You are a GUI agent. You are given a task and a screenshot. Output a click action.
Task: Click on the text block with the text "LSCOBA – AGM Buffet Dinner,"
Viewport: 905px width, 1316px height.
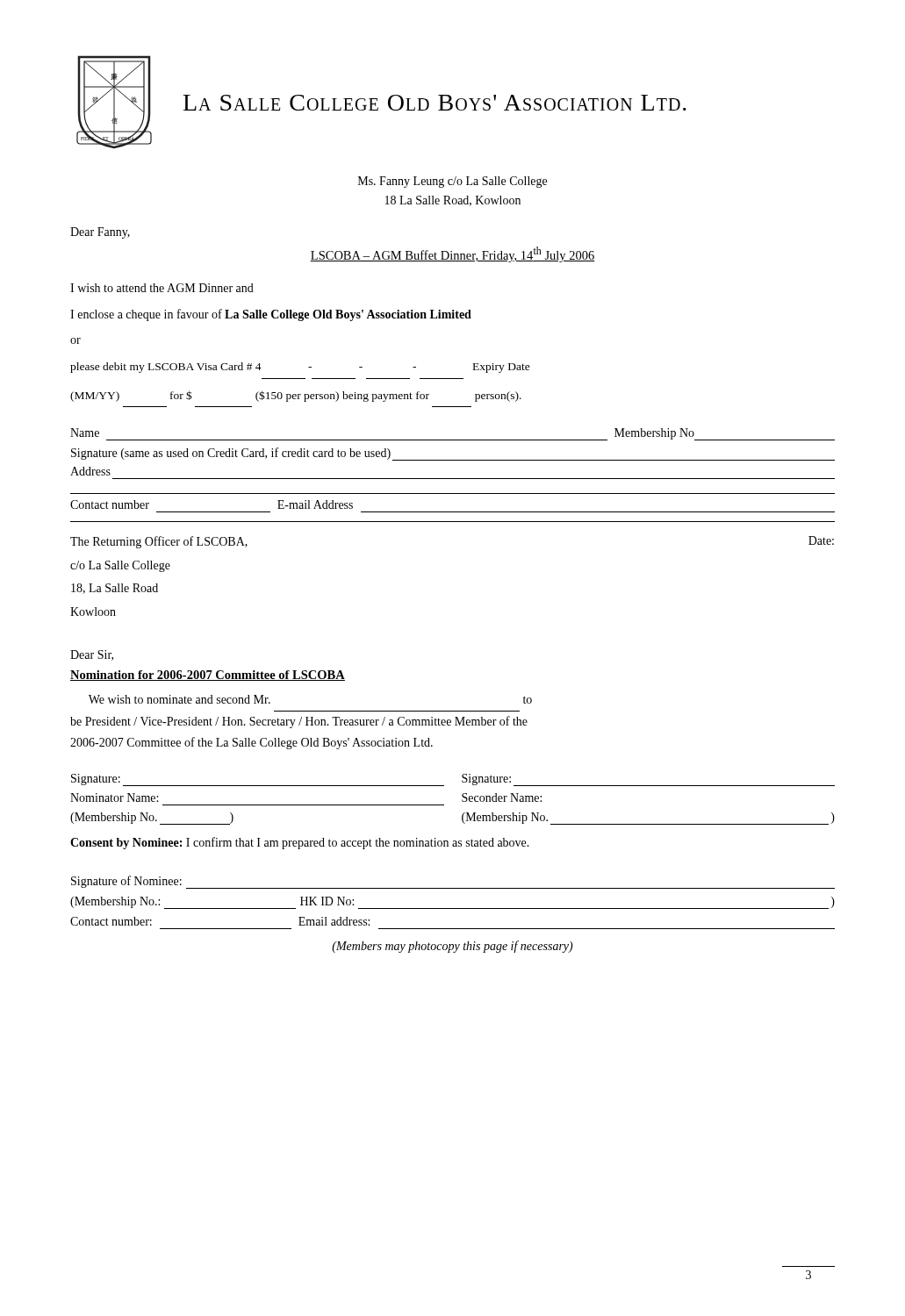click(452, 254)
